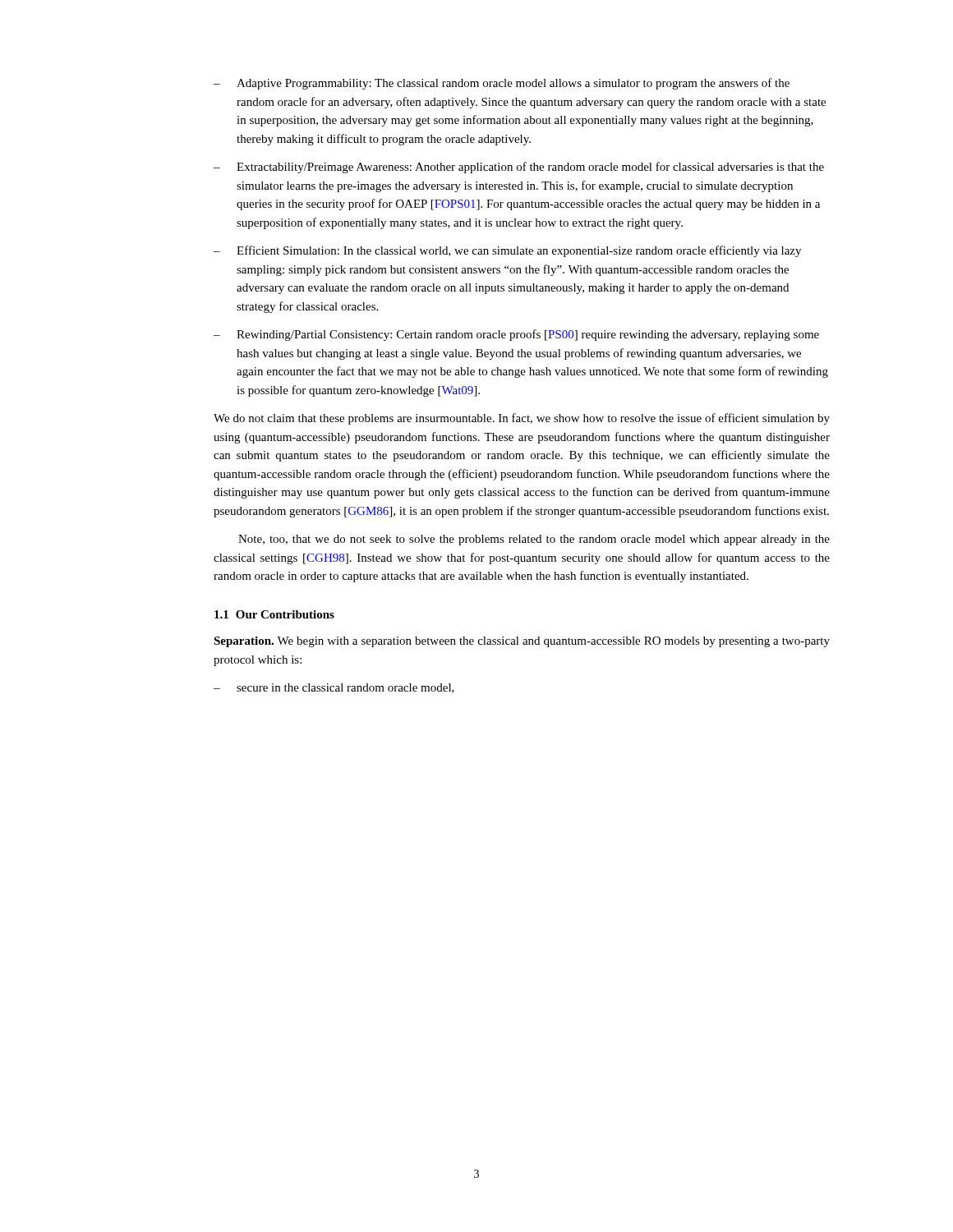
Task: Select the list item containing "– Extractability/Preimage Awareness: Another application of the"
Action: 522,195
